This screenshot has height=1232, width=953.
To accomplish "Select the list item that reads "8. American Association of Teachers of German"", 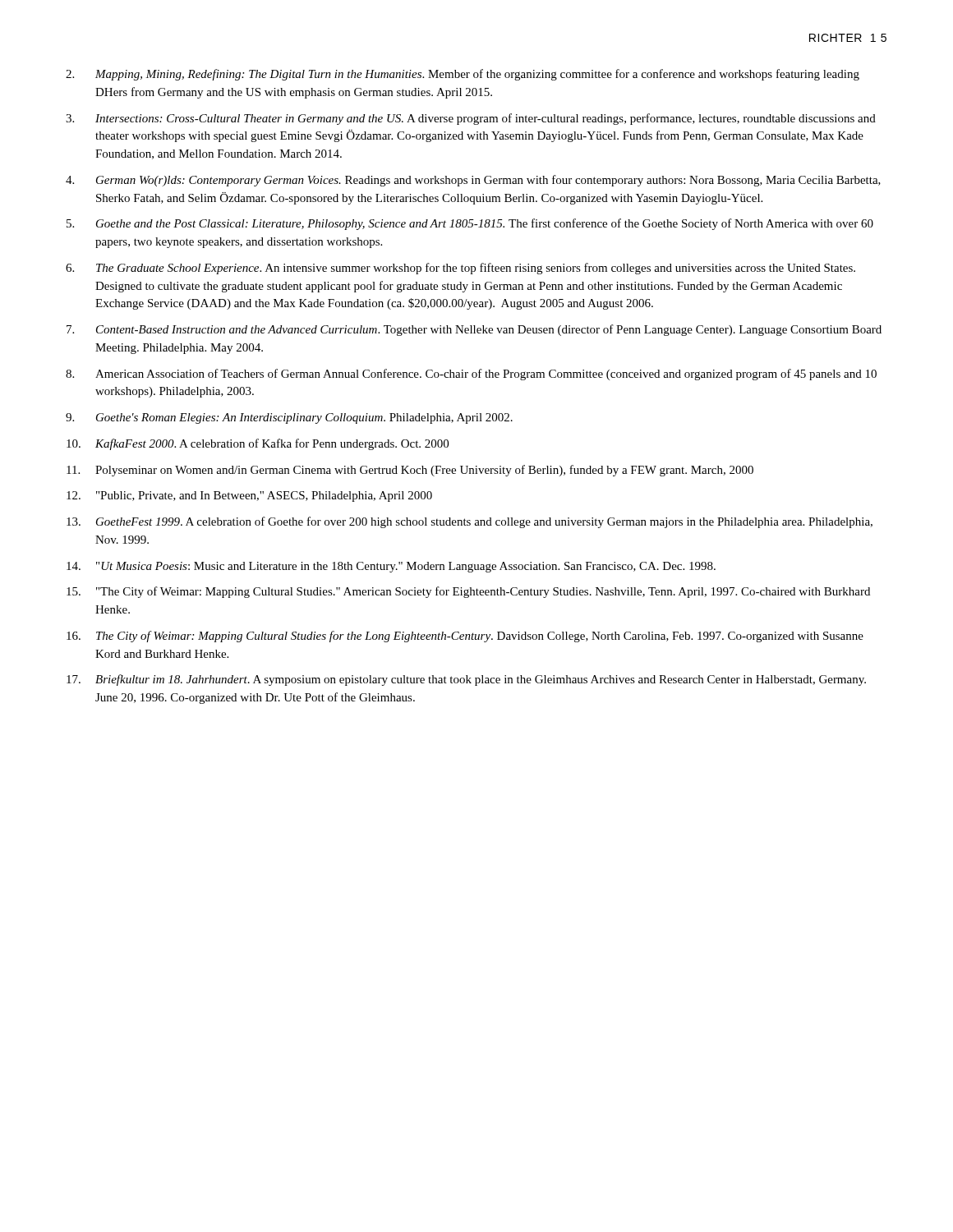I will [x=476, y=383].
